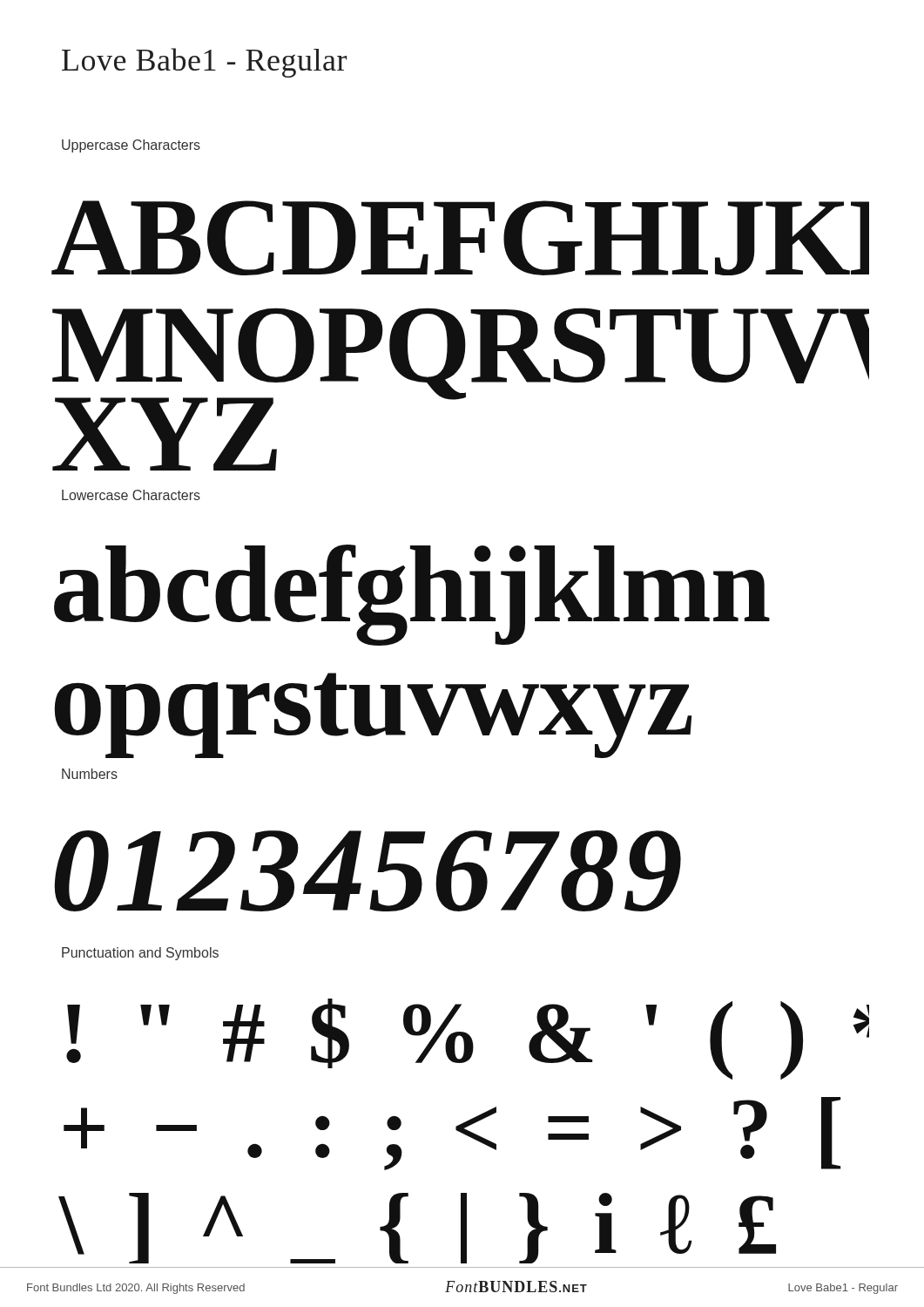Select the block starting "Uppercase Characters"

coord(131,145)
